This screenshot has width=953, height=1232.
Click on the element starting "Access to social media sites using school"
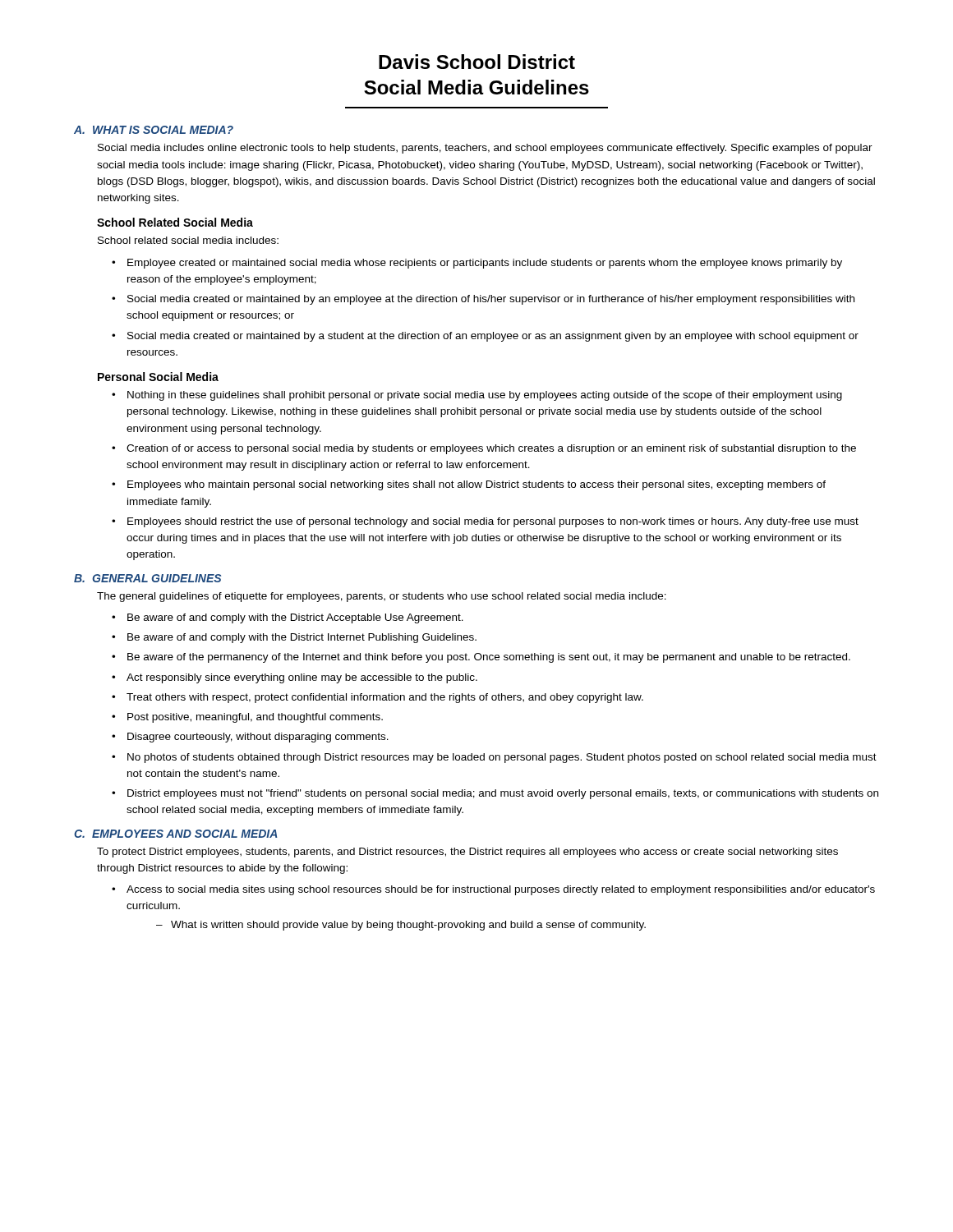(501, 890)
